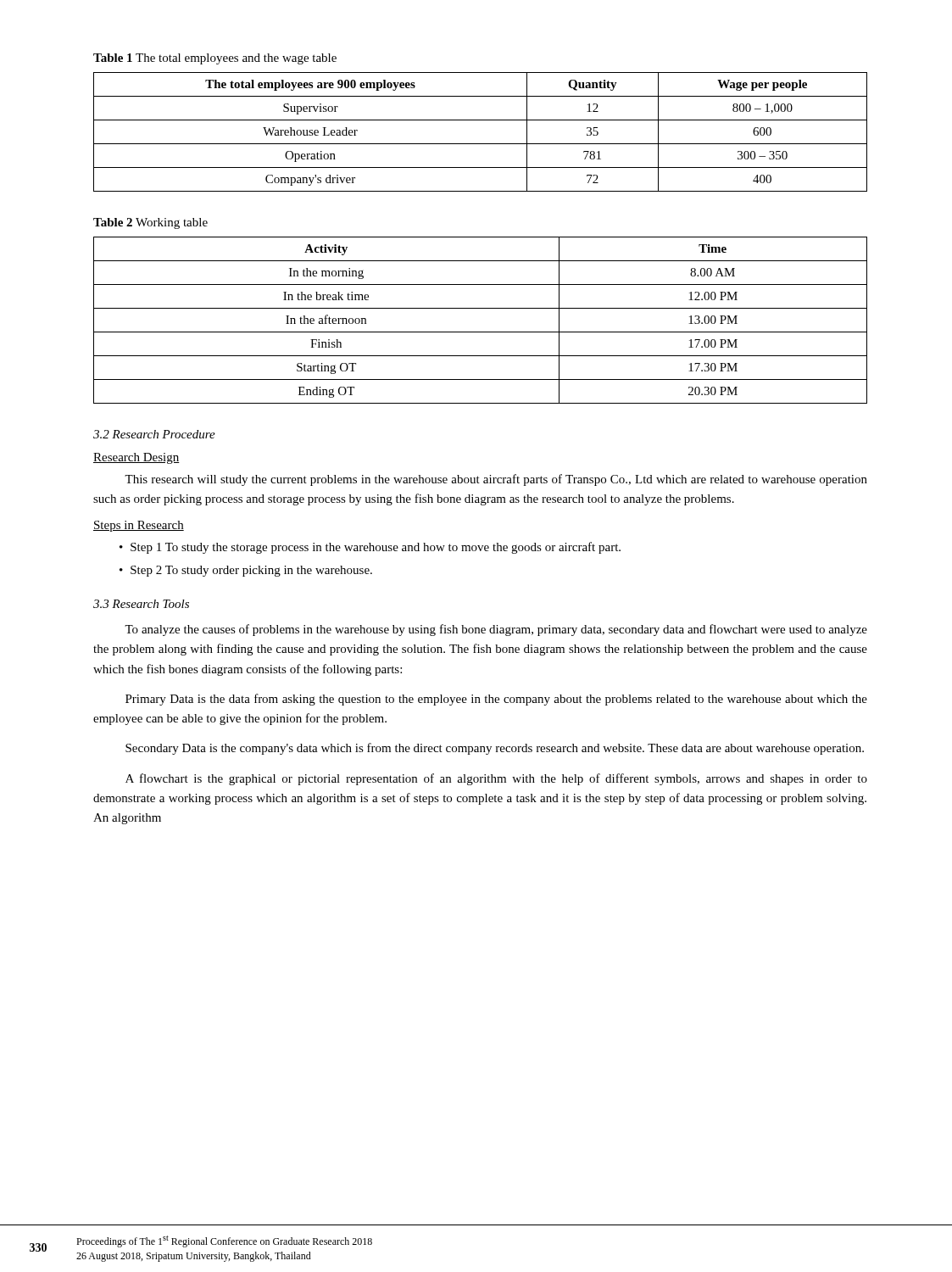Viewport: 952px width, 1272px height.
Task: Locate the element starting "Research Design"
Action: click(136, 457)
